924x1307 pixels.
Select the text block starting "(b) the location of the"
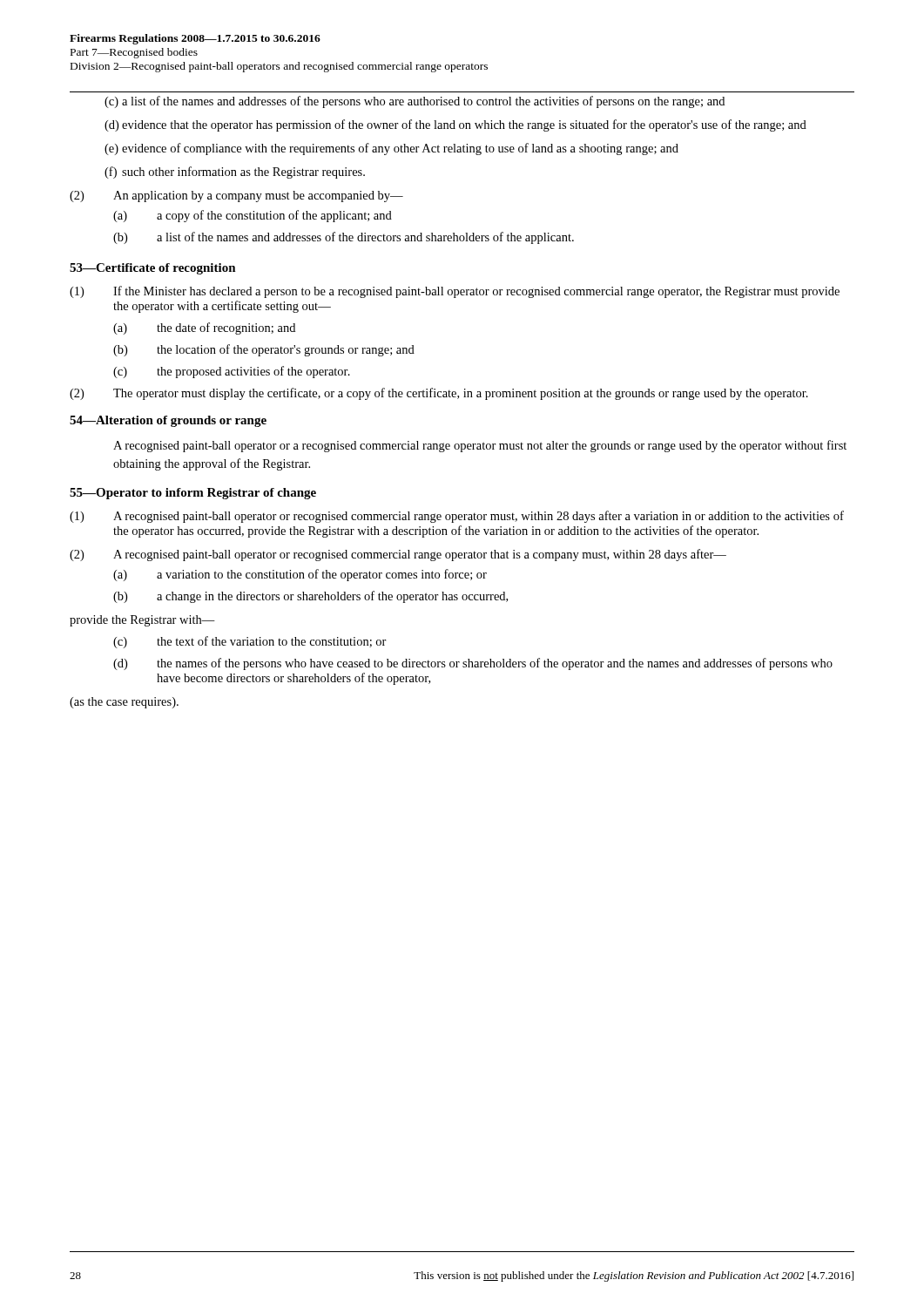pos(264,350)
